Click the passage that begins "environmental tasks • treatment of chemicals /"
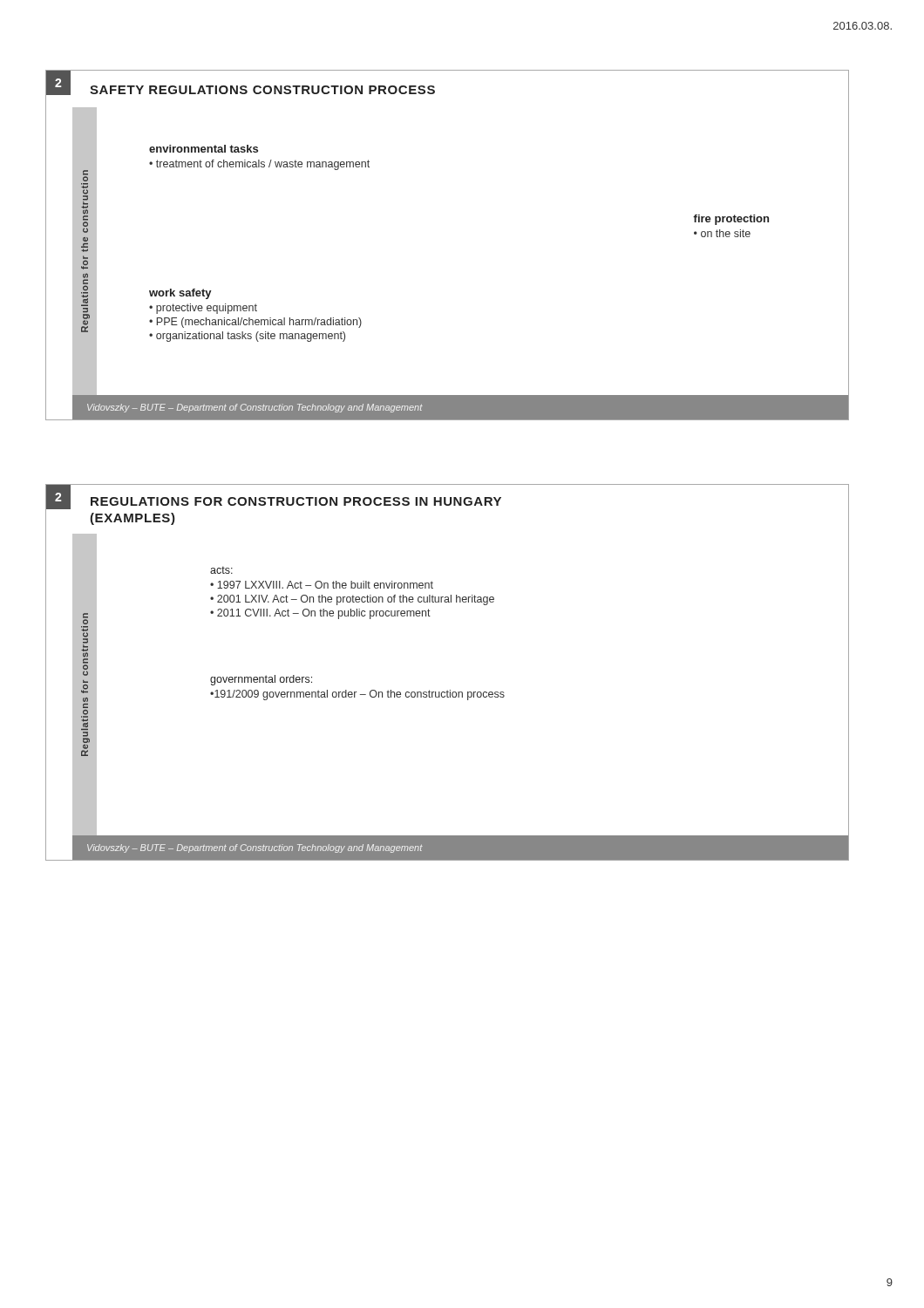Image resolution: width=924 pixels, height=1308 pixels. pos(259,156)
